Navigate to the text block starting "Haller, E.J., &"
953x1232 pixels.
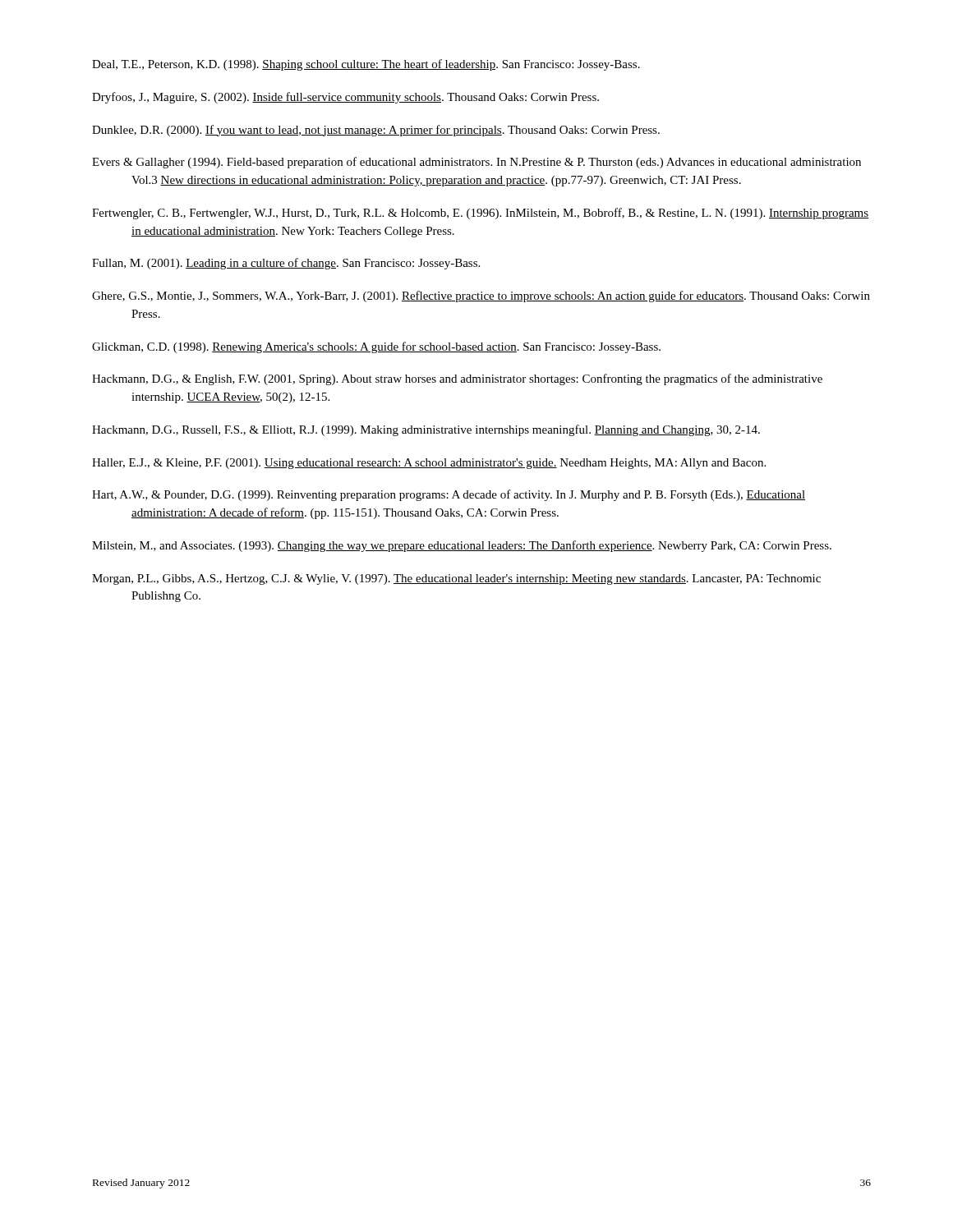pyautogui.click(x=429, y=462)
